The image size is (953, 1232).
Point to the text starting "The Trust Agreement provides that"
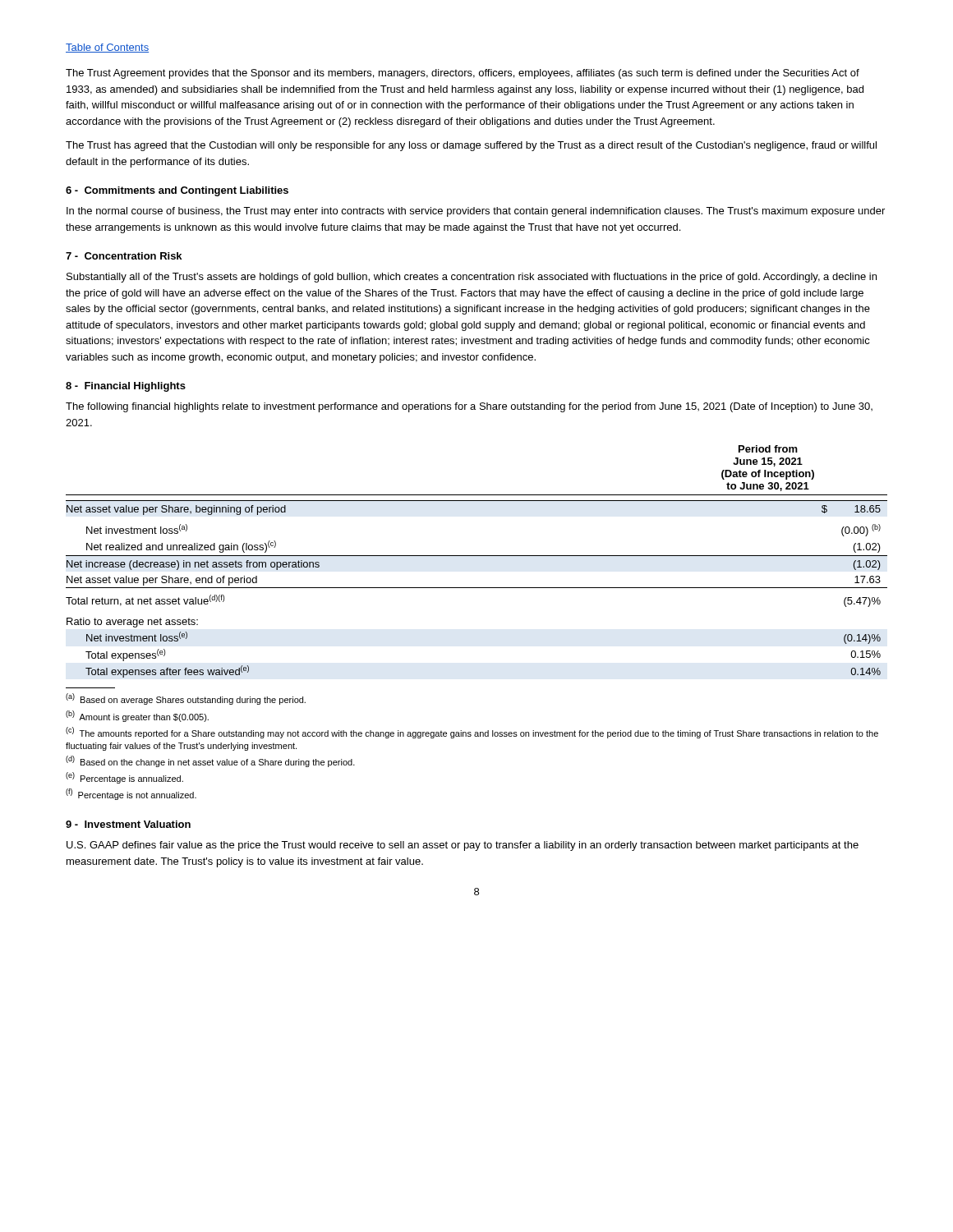click(465, 97)
